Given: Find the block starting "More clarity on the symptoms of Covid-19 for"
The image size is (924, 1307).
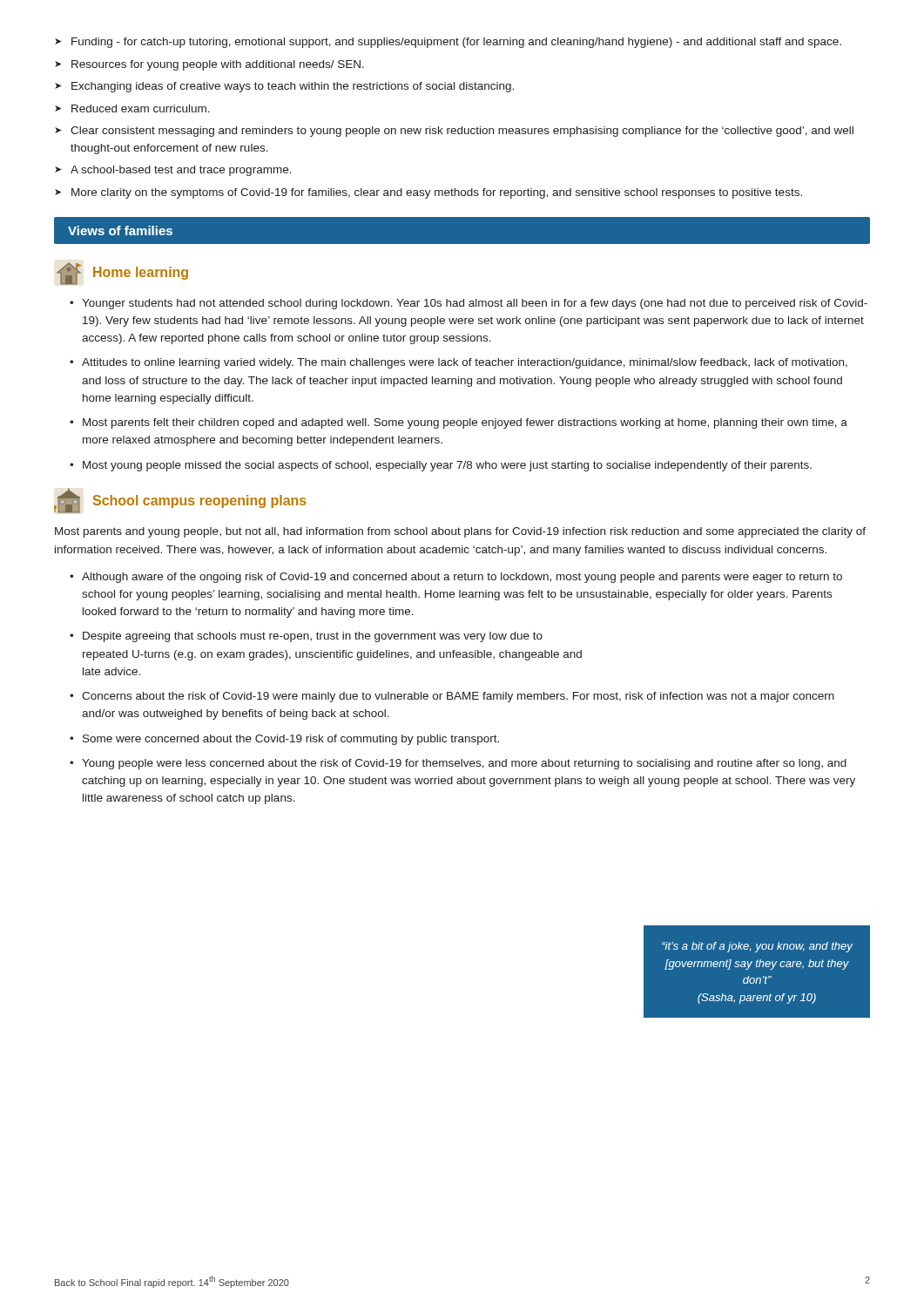Looking at the screenshot, I should click(437, 192).
